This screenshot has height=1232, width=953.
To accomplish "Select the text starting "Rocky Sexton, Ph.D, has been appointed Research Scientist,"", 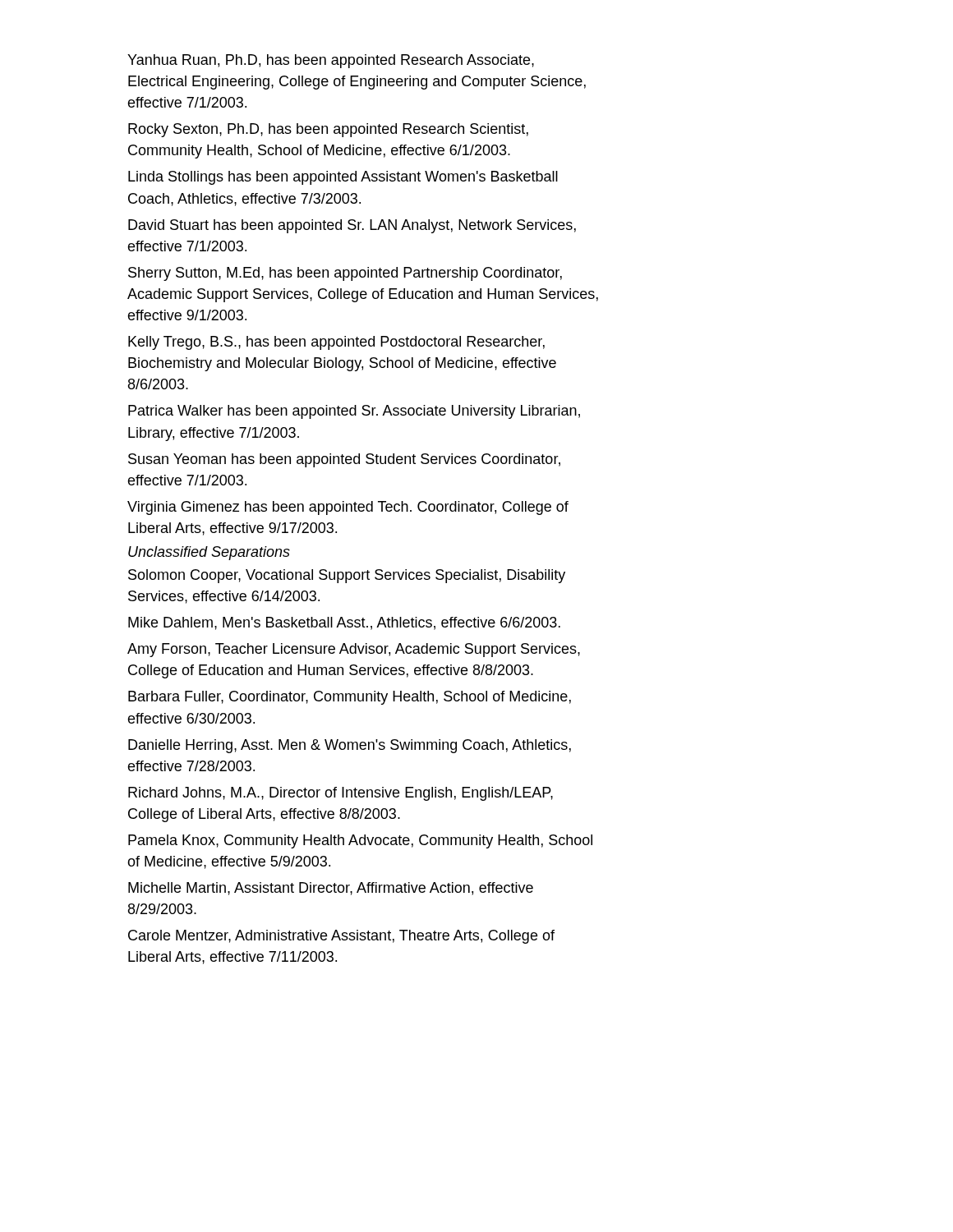I will coord(328,140).
